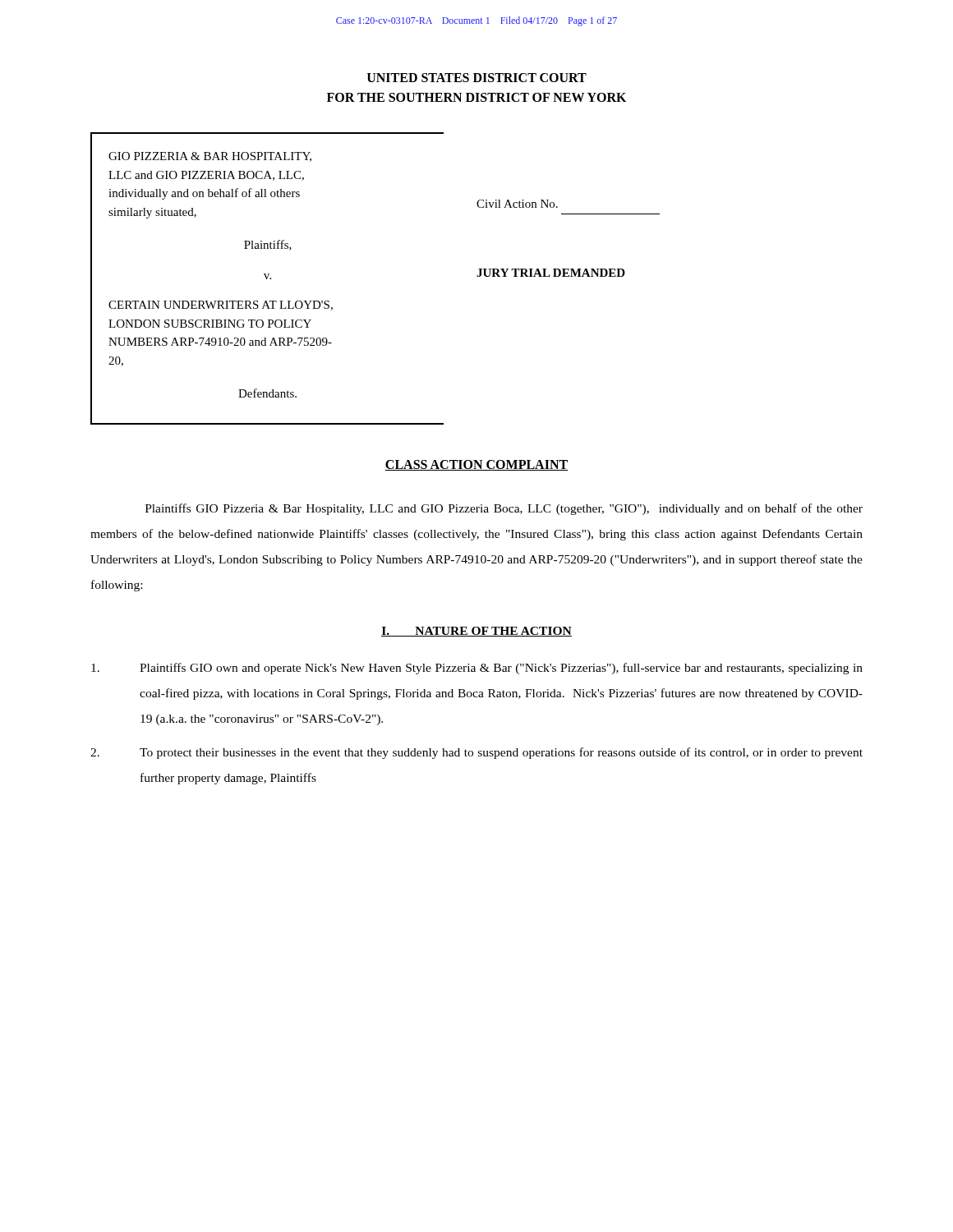
Task: Locate the title that reads "UNITED STATES DISTRICT COURT FOR"
Action: pyautogui.click(x=476, y=87)
